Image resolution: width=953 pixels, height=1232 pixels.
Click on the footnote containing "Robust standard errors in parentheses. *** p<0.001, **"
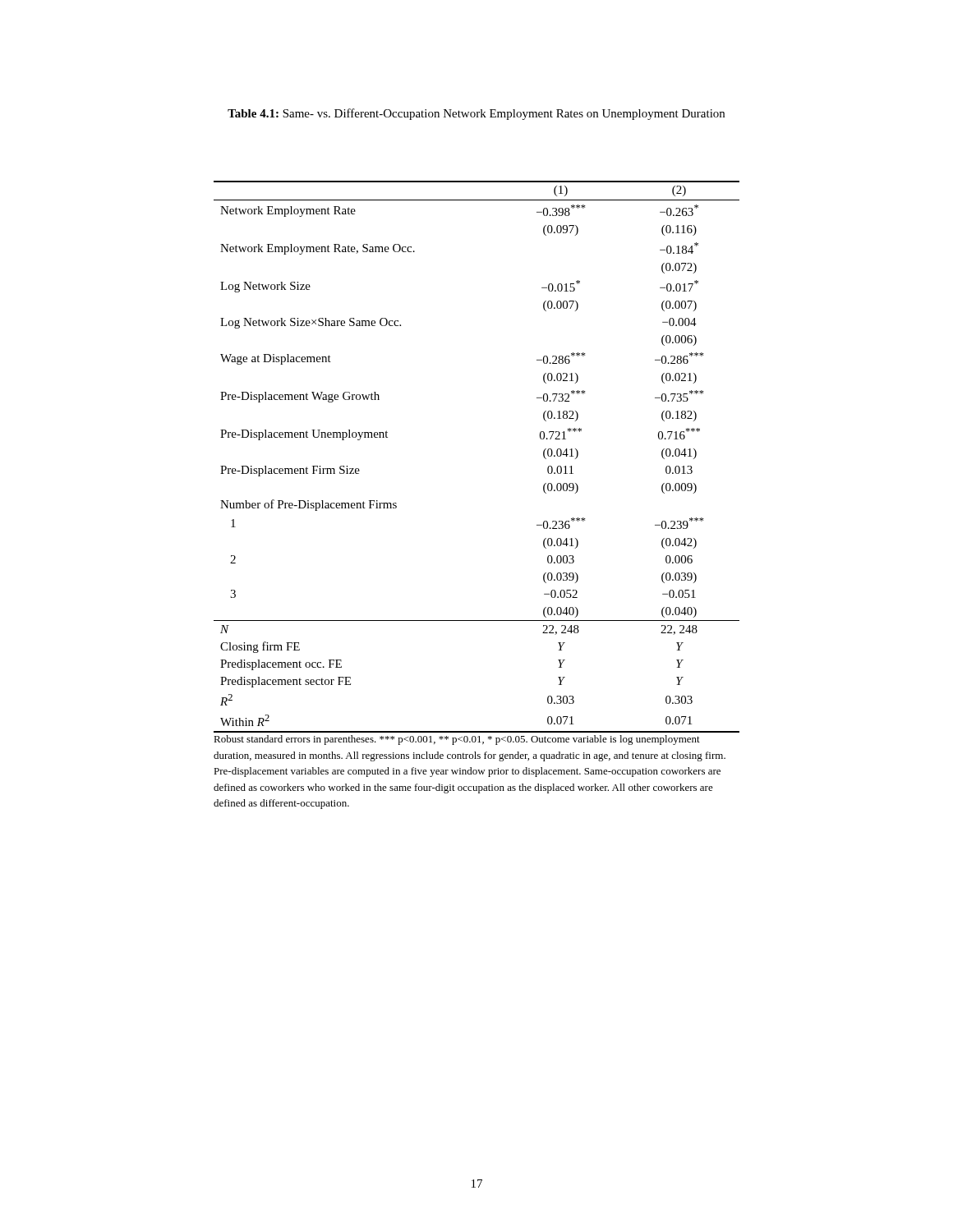coord(470,771)
